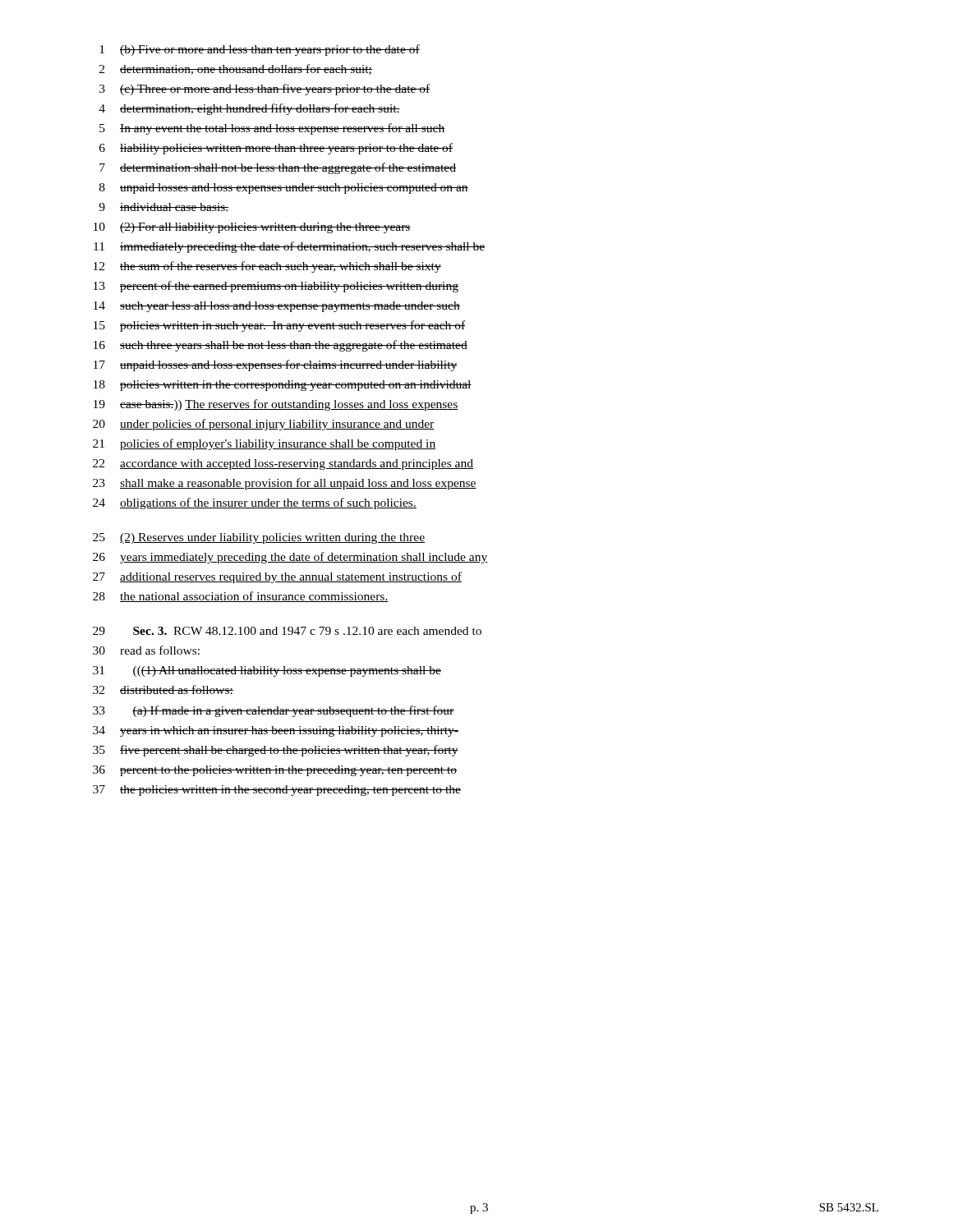Click where it says "9 individual case basis."
The image size is (953, 1232).
163,207
